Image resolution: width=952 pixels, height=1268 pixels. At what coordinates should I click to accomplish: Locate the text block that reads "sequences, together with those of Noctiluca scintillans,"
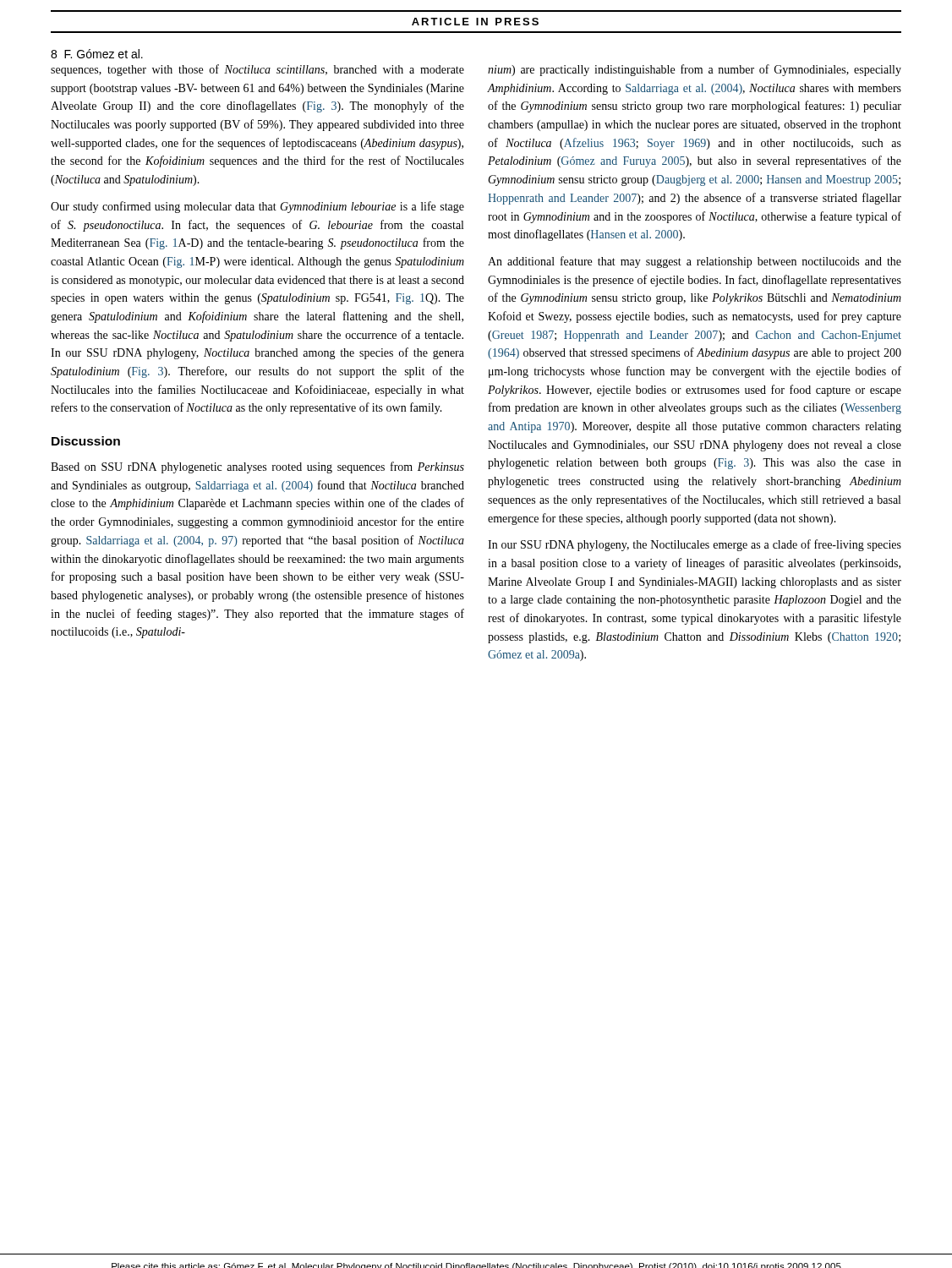(257, 125)
